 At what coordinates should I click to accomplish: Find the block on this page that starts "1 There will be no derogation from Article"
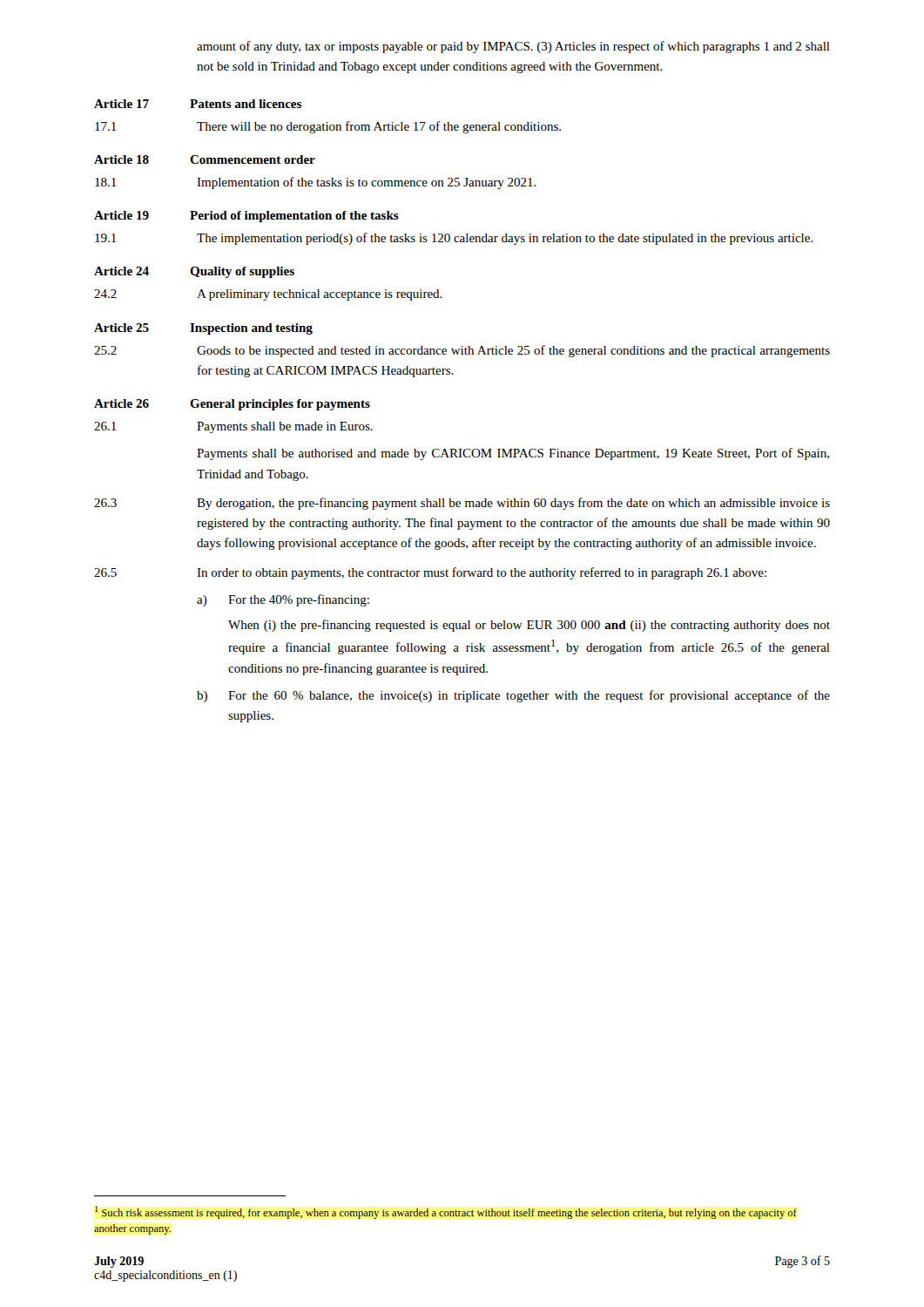(462, 126)
